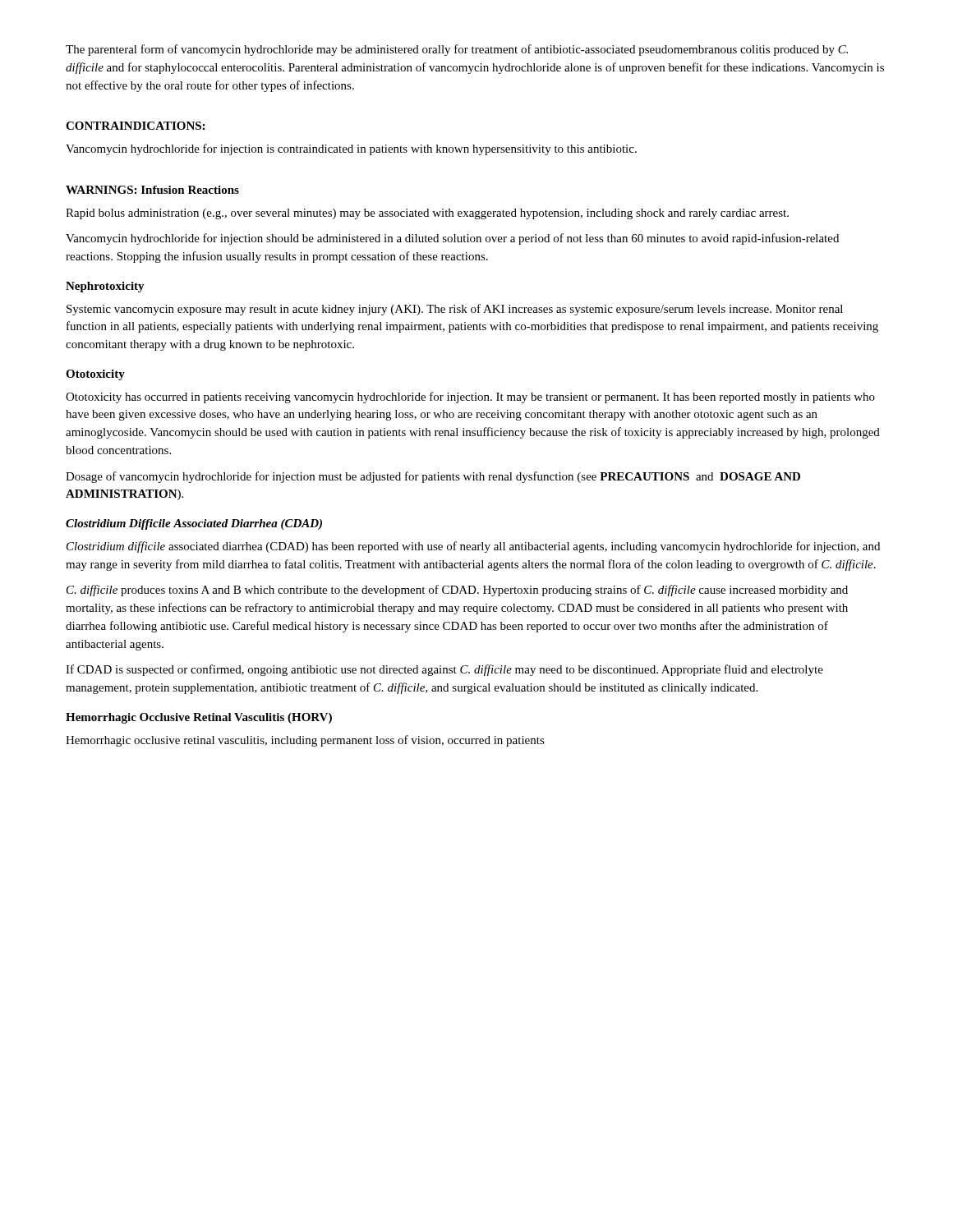Where is the passage that starts "Hemorrhagic occlusive retinal vasculitis, including permanent loss of"?
This screenshot has height=1232, width=953.
coord(305,740)
